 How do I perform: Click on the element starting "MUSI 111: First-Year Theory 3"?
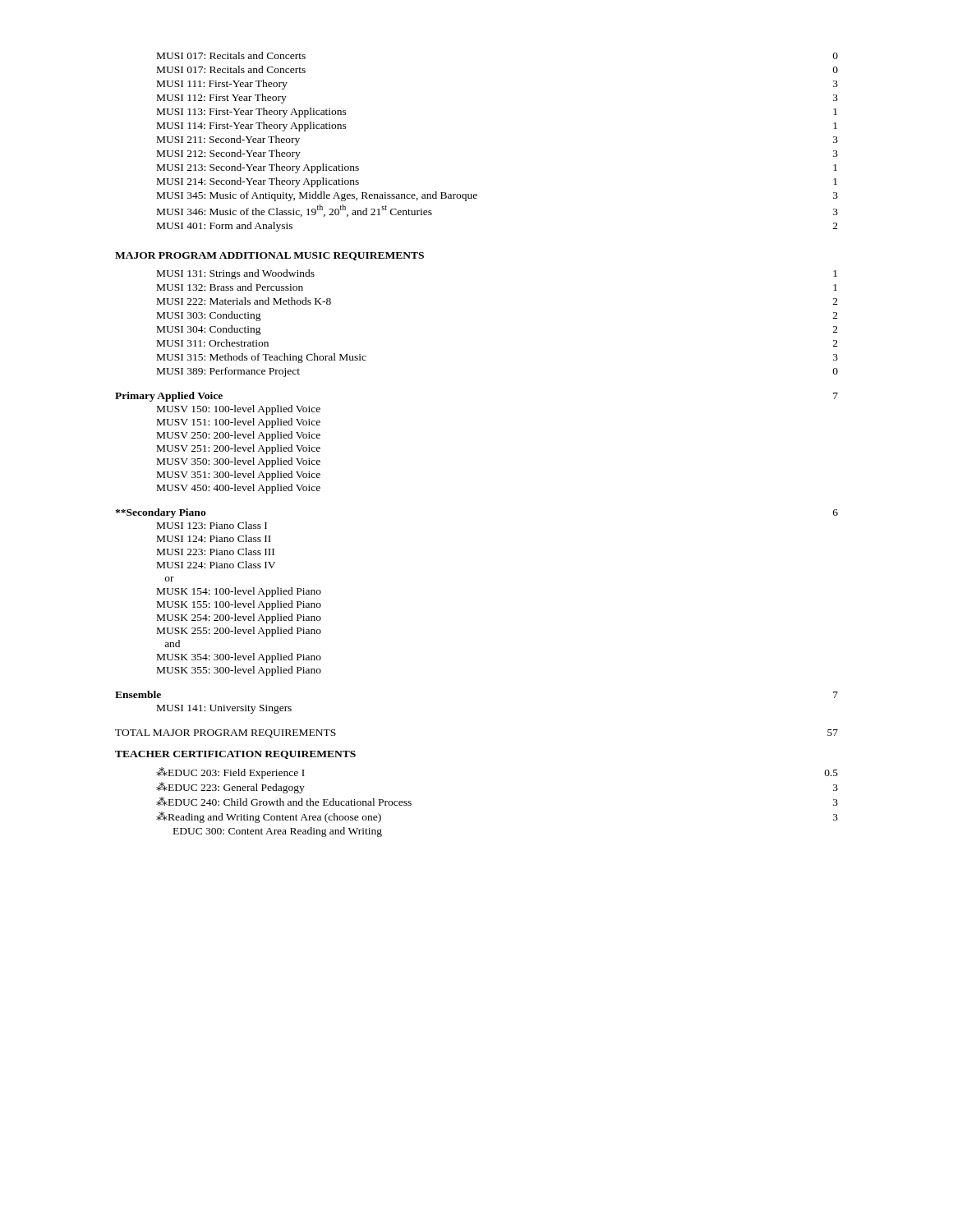(x=222, y=84)
